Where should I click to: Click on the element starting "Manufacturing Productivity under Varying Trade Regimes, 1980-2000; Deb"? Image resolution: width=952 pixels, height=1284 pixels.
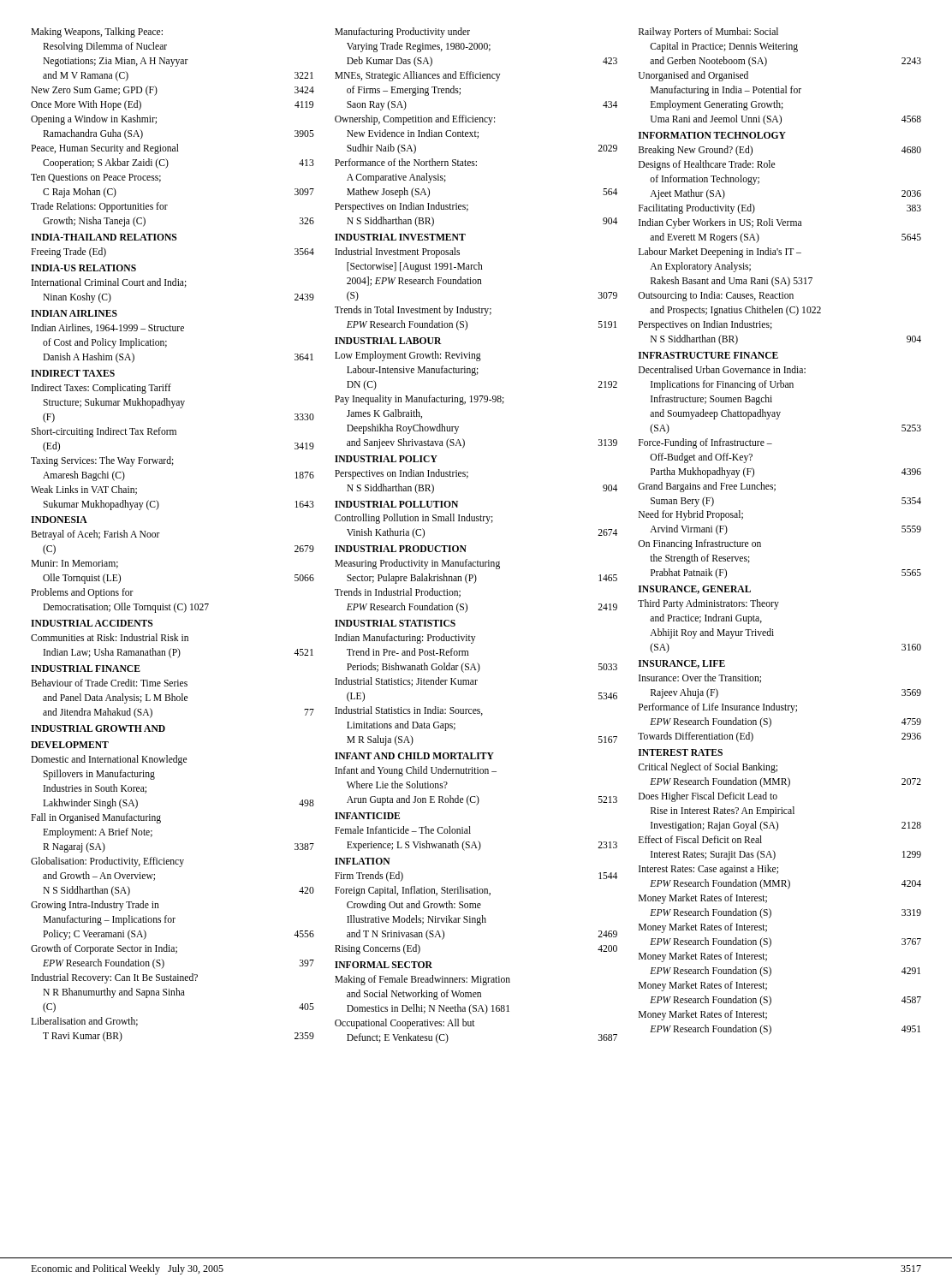[x=402, y=33]
